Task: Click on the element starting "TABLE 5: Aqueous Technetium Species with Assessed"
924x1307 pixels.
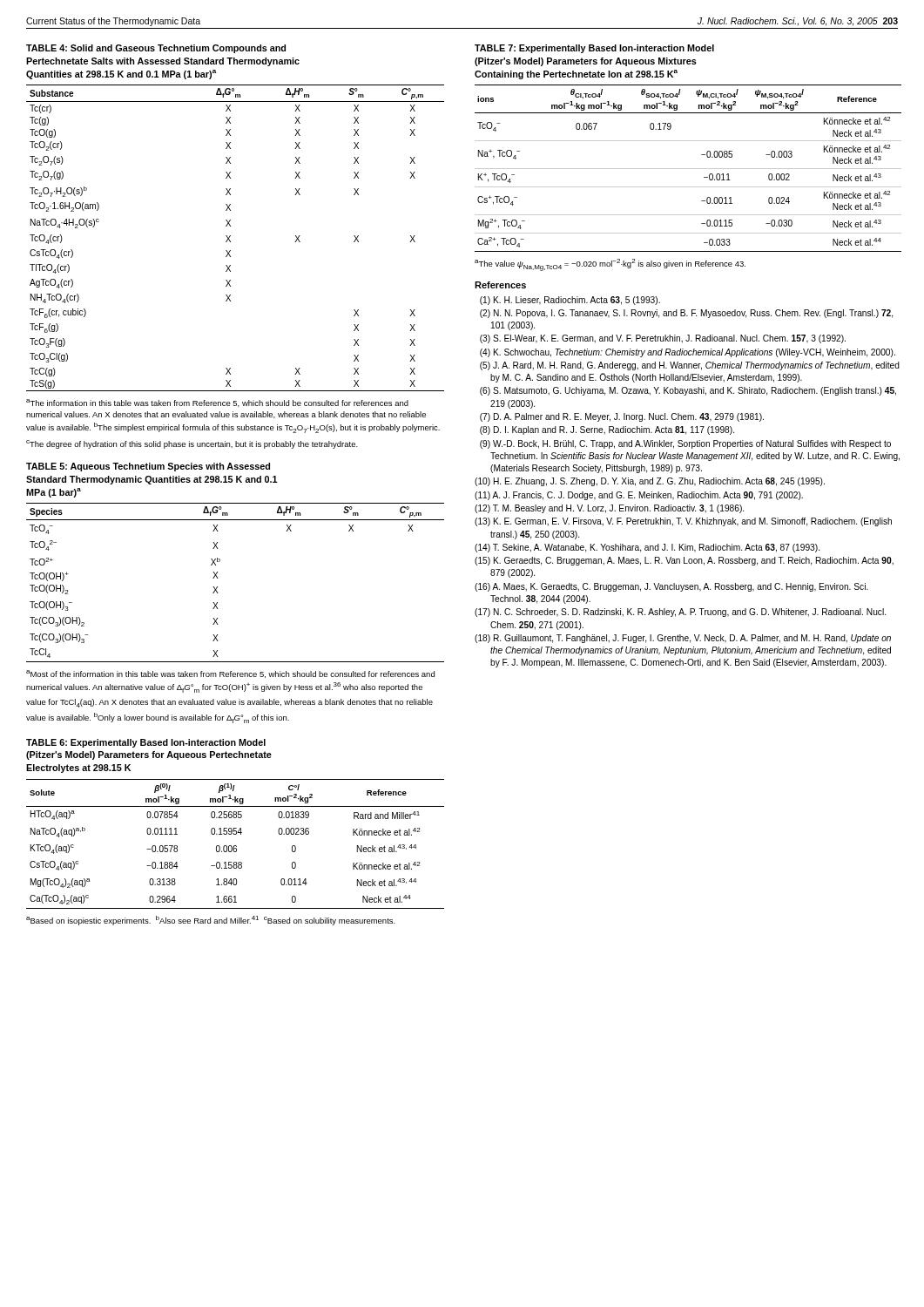Action: 152,479
